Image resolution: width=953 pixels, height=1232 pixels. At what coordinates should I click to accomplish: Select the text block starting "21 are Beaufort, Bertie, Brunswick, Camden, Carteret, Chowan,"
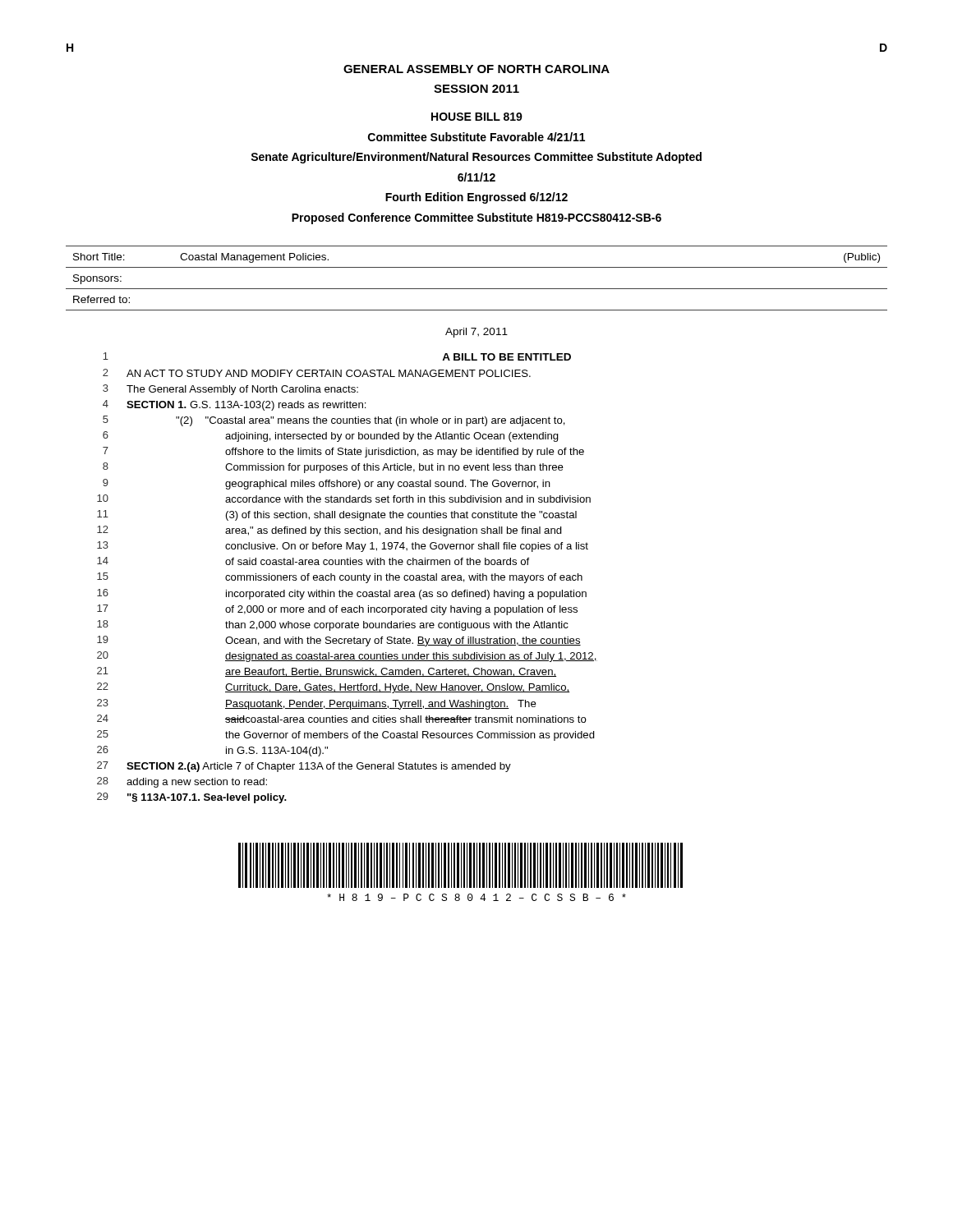point(476,672)
